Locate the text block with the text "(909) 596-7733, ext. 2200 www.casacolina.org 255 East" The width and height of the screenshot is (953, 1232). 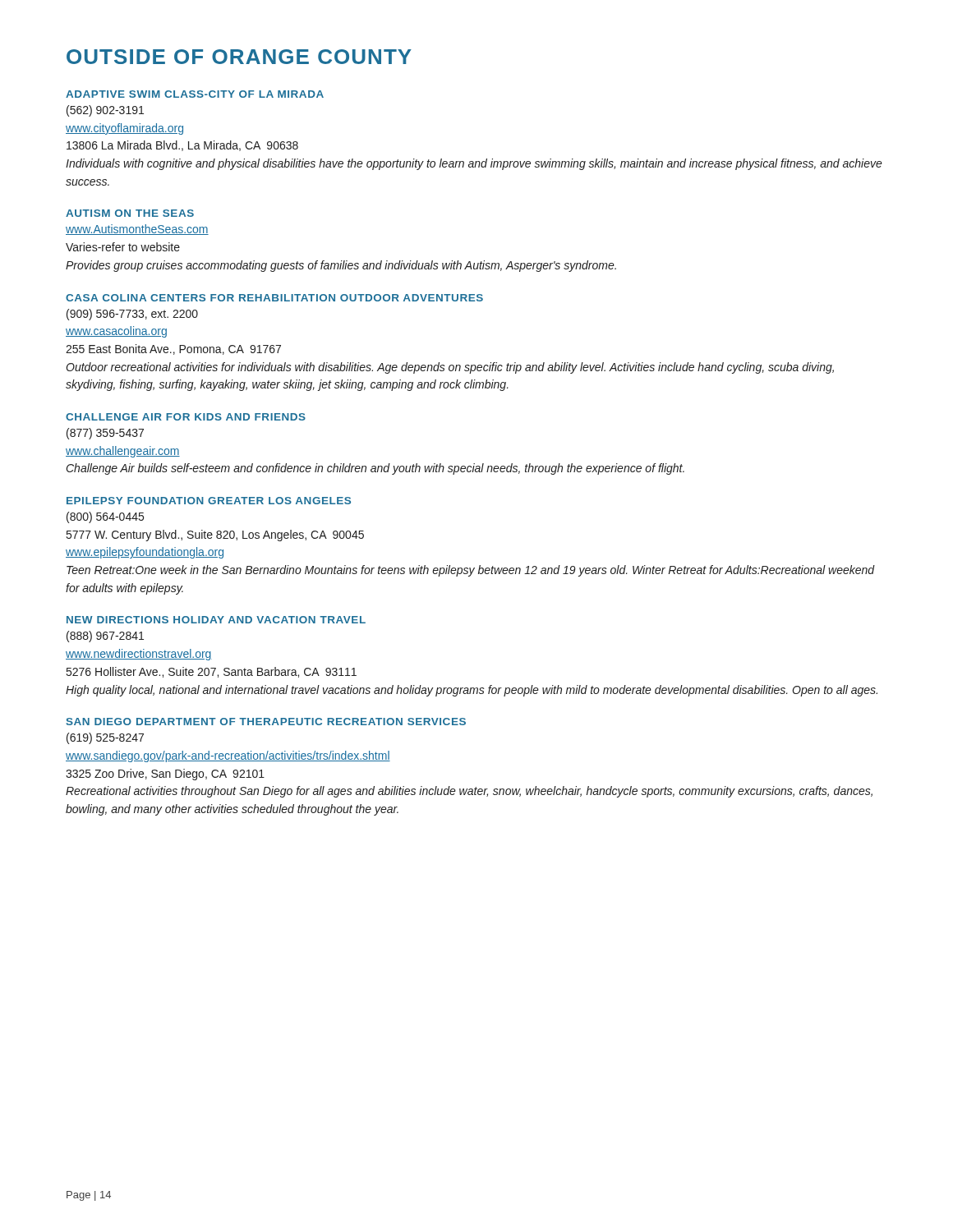pos(132,315)
